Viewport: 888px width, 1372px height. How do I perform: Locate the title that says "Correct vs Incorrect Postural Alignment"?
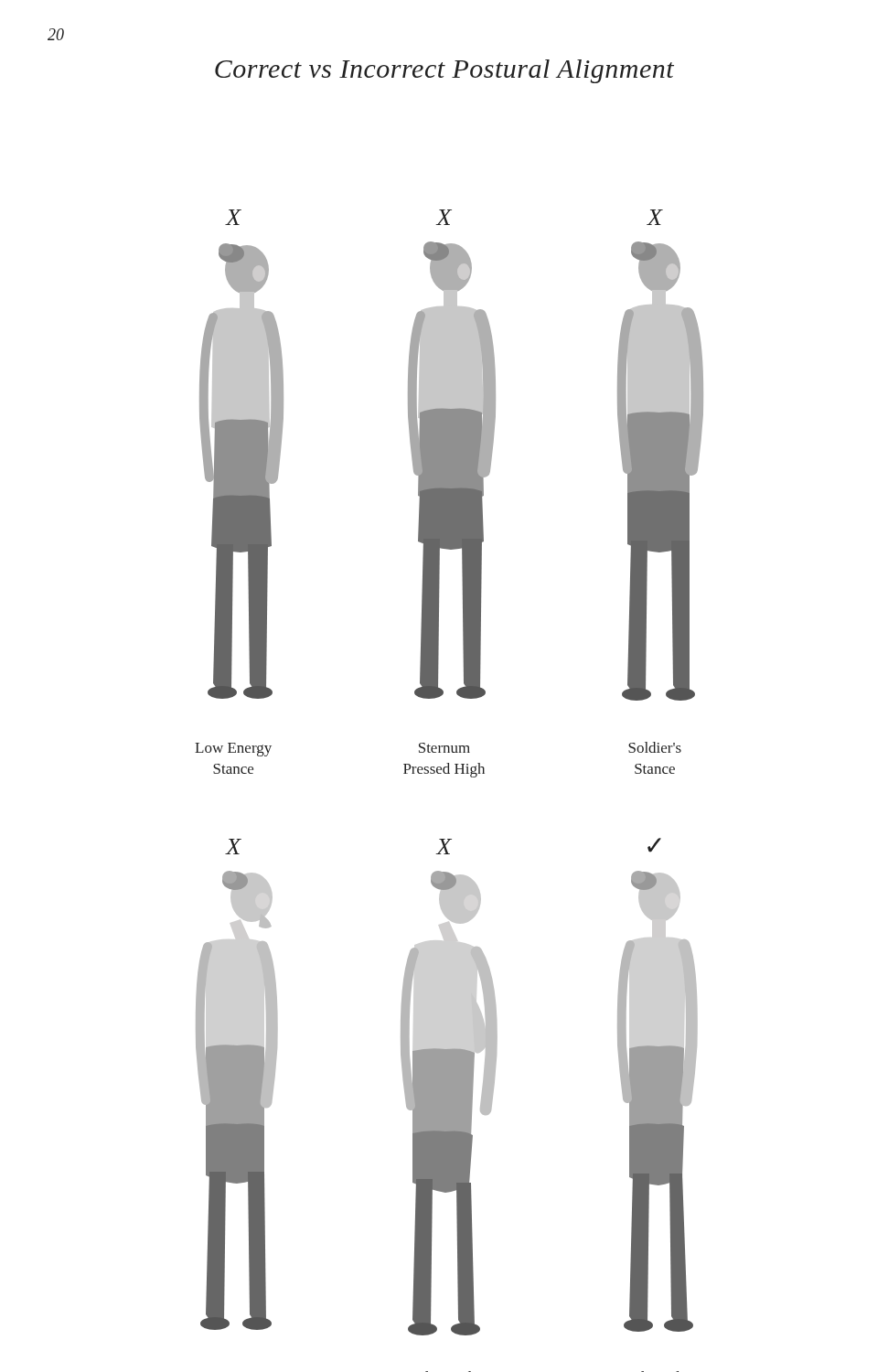(444, 68)
